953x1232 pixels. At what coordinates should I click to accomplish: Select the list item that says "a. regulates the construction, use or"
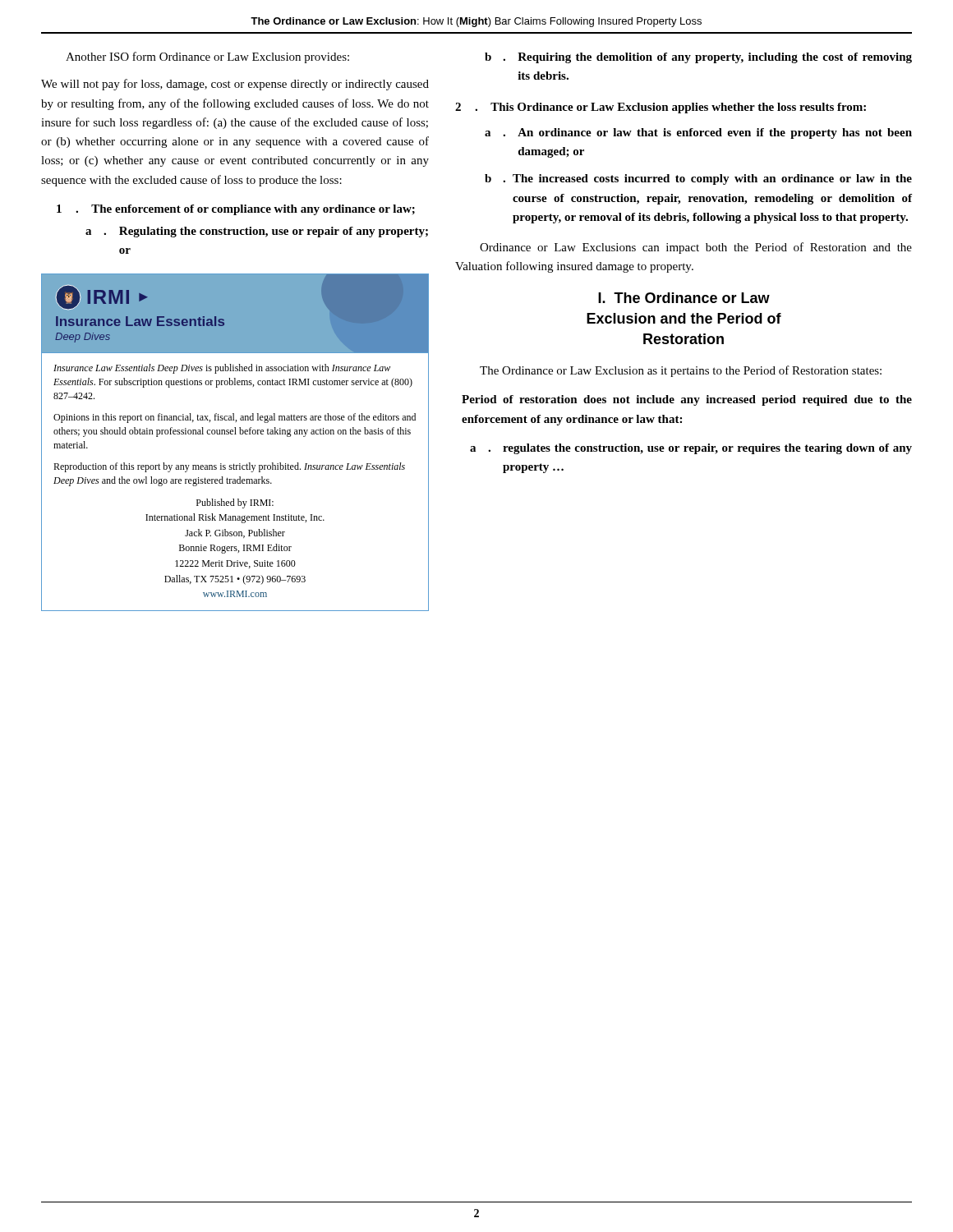click(691, 458)
